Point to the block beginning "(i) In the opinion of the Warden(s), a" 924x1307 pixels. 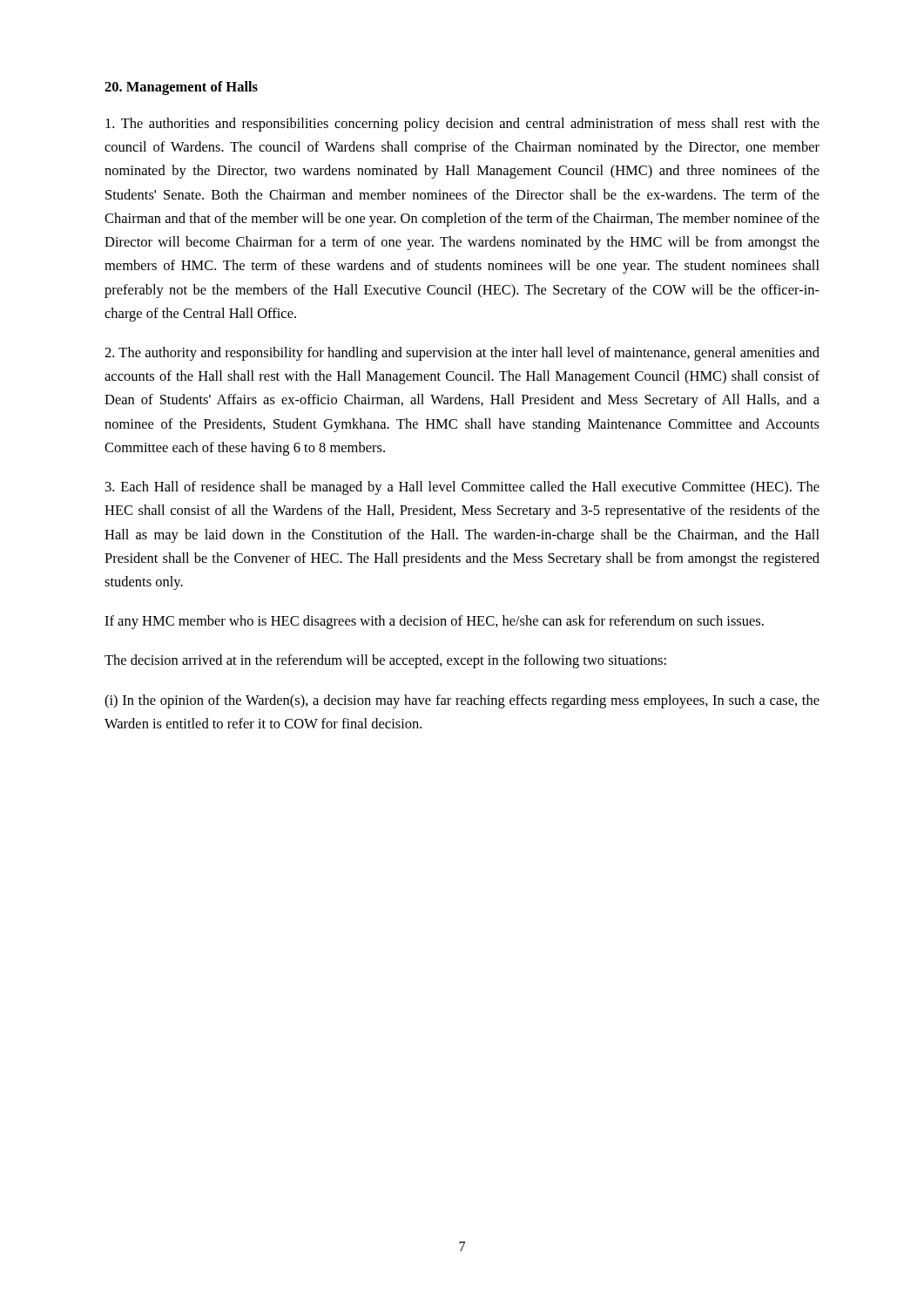tap(462, 712)
